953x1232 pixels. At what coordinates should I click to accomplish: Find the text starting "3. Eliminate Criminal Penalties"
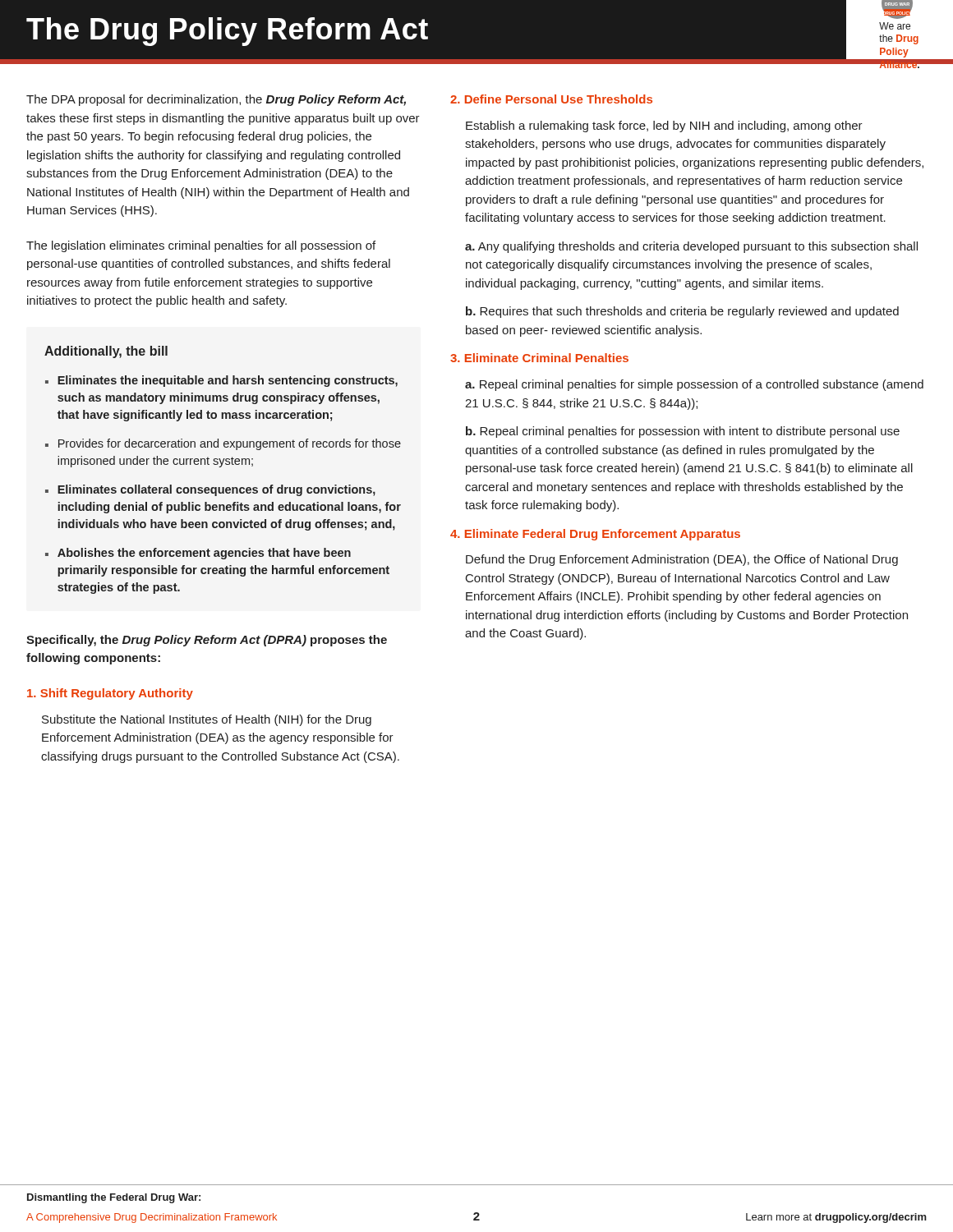(540, 358)
